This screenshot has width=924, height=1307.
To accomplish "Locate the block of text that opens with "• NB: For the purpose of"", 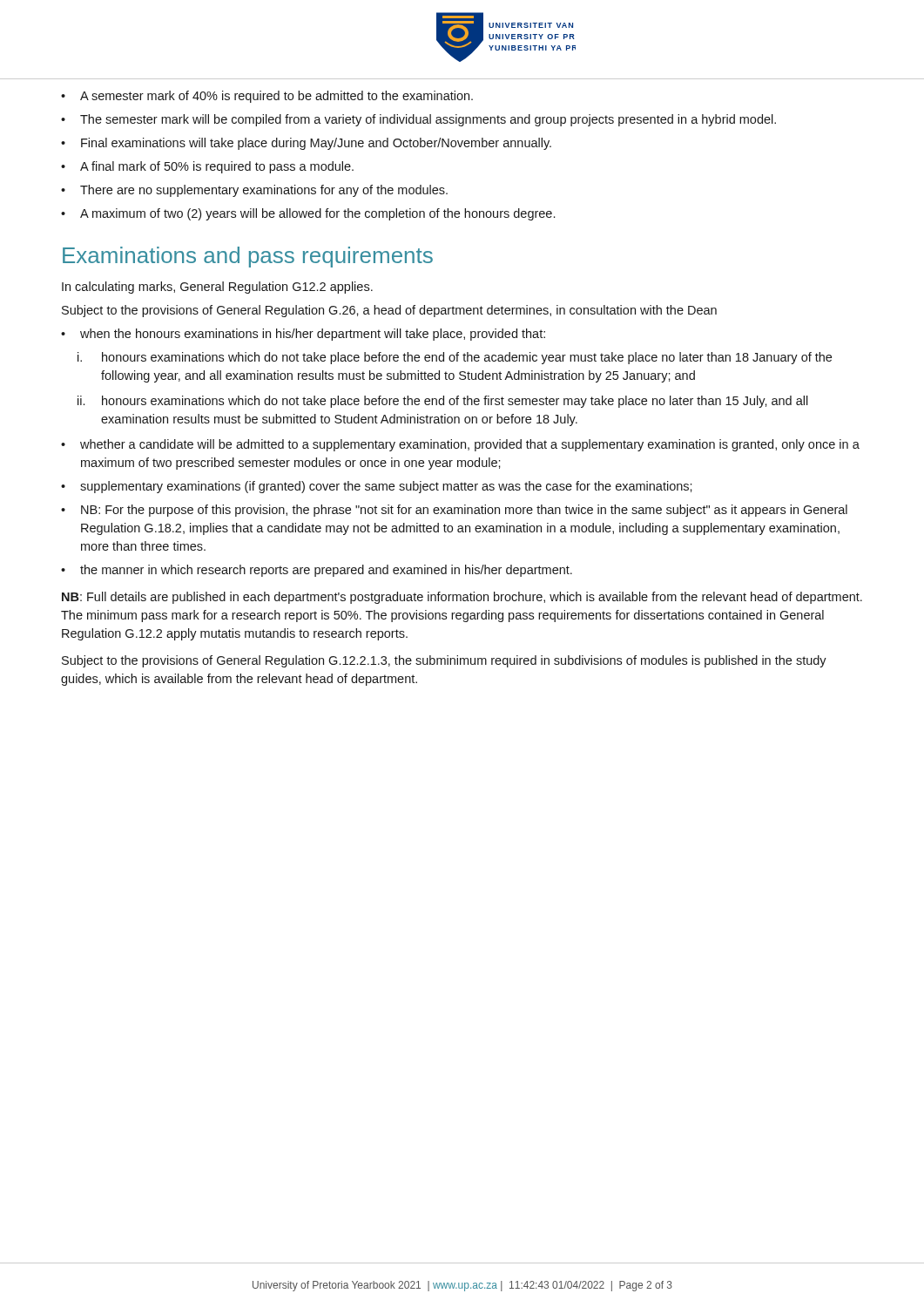I will 462,529.
